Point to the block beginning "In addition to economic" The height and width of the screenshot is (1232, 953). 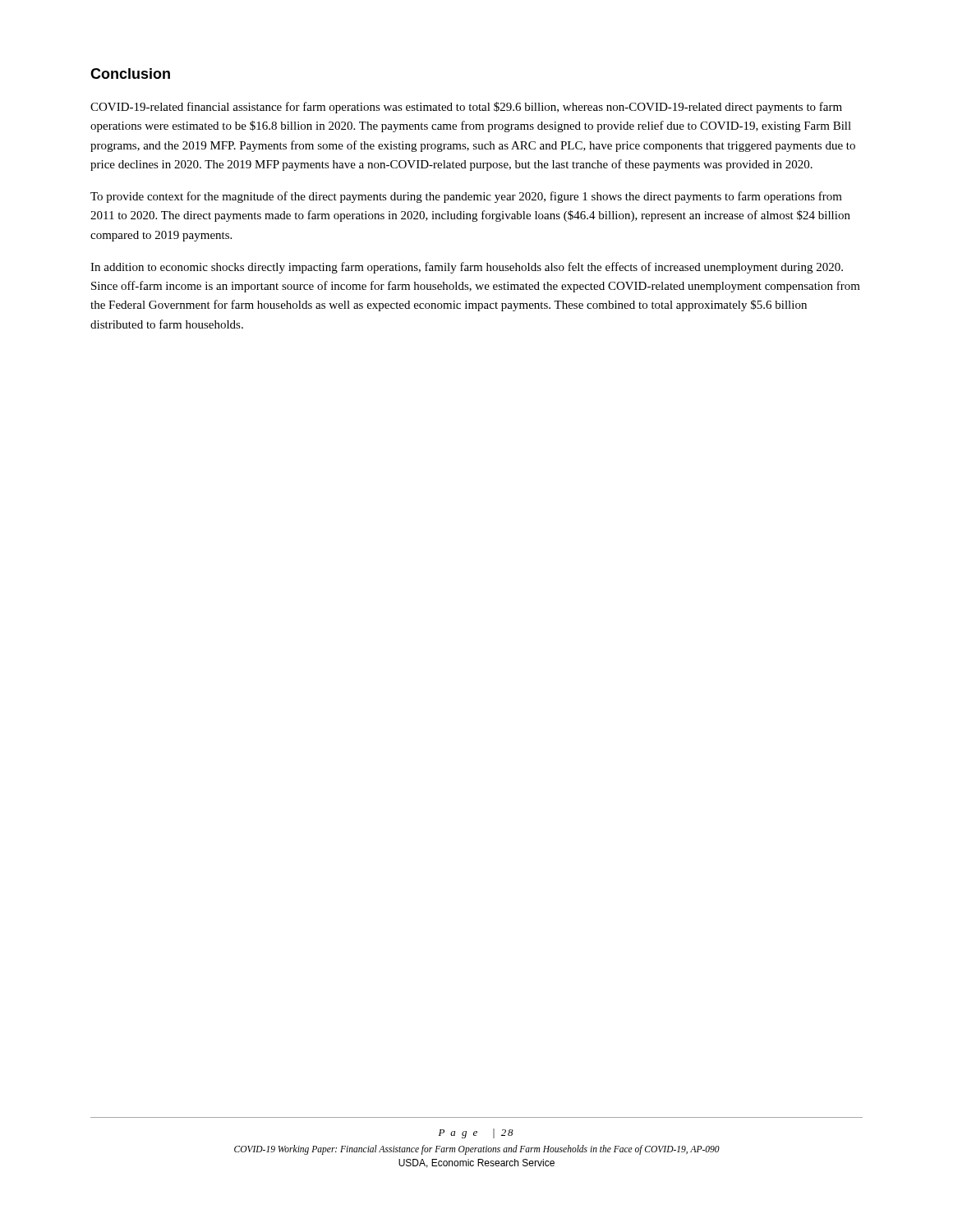[x=475, y=295]
